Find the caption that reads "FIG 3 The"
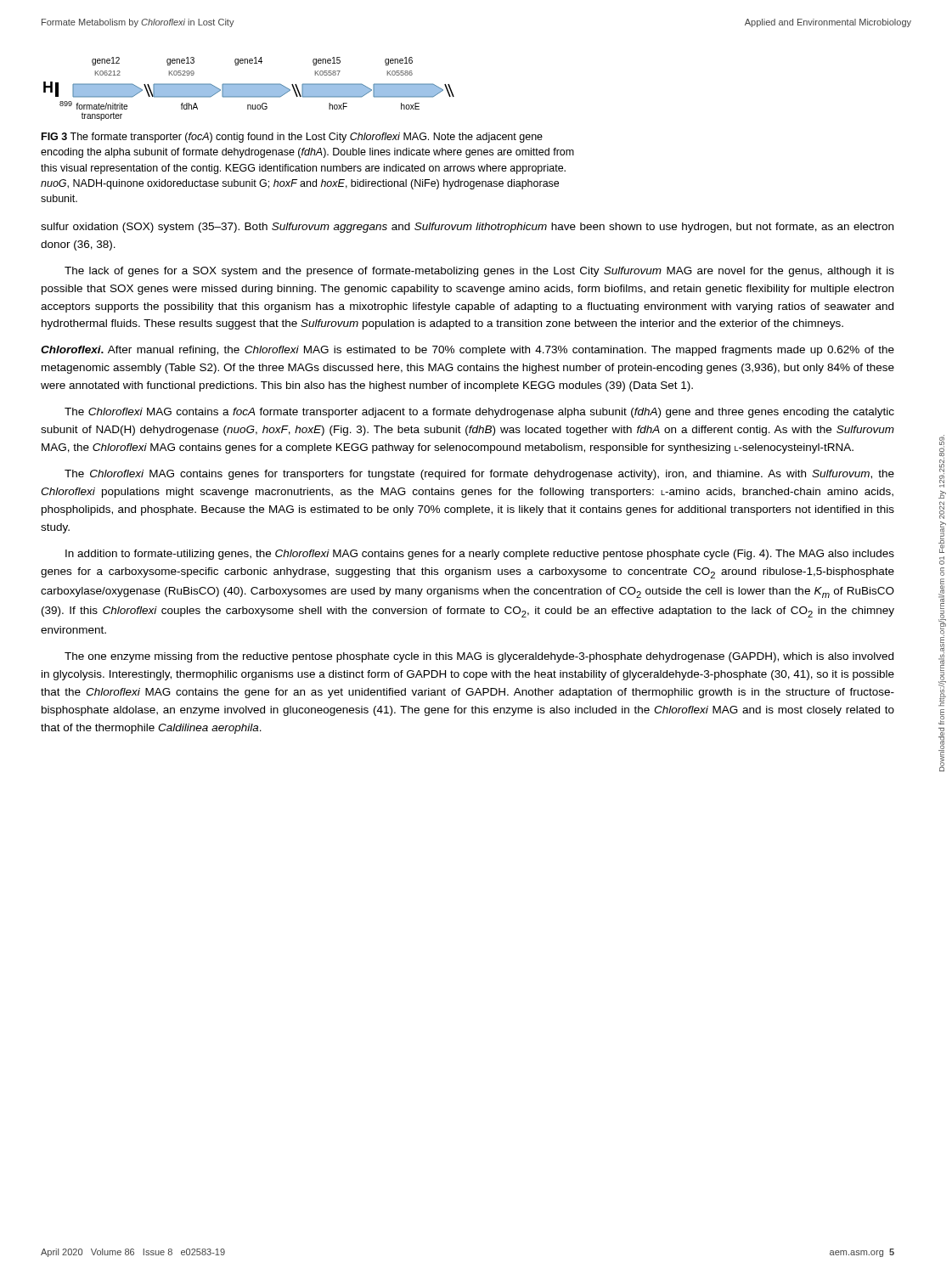The height and width of the screenshot is (1274, 952). [x=307, y=168]
